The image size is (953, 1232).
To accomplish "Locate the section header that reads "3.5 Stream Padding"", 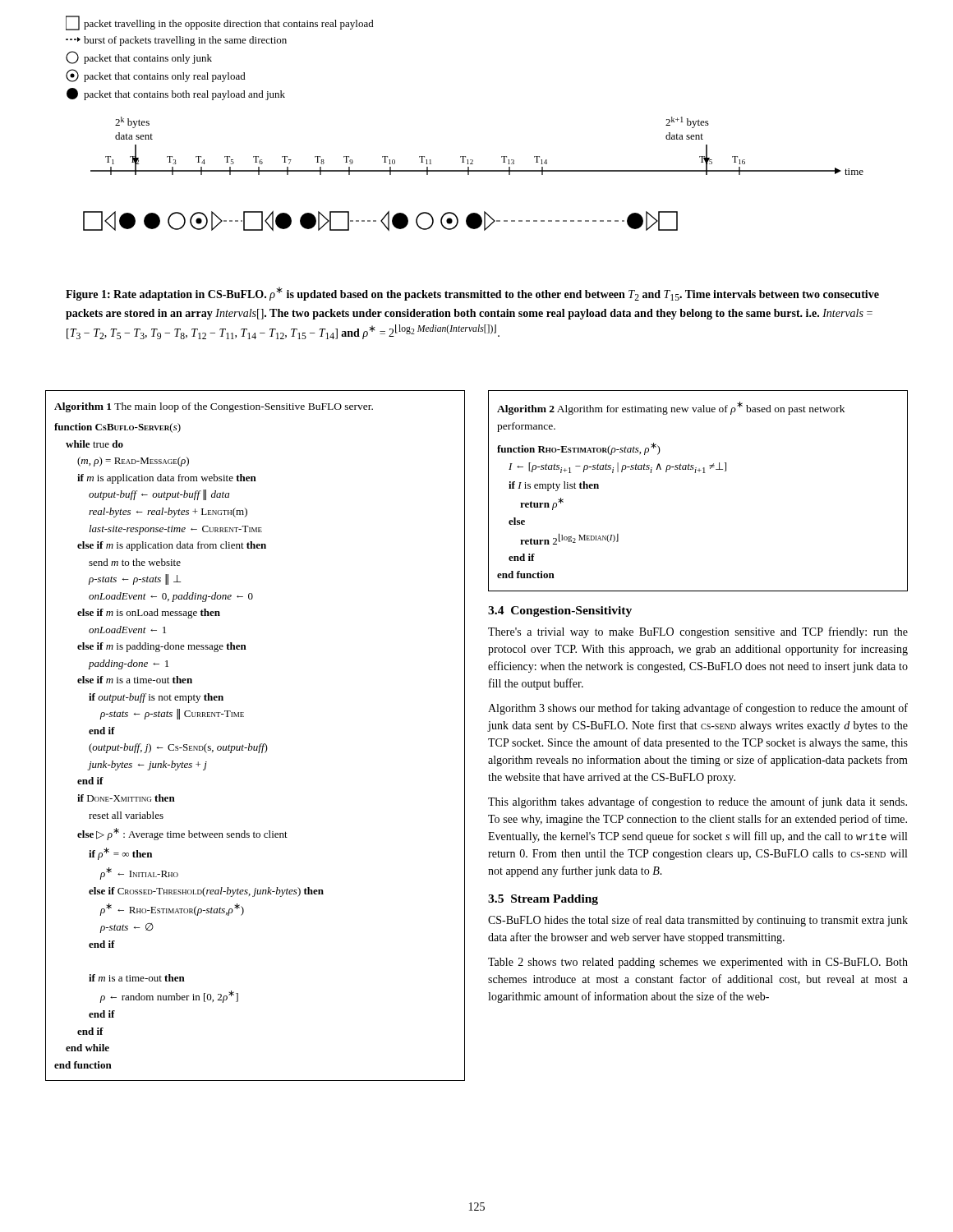I will (x=543, y=898).
